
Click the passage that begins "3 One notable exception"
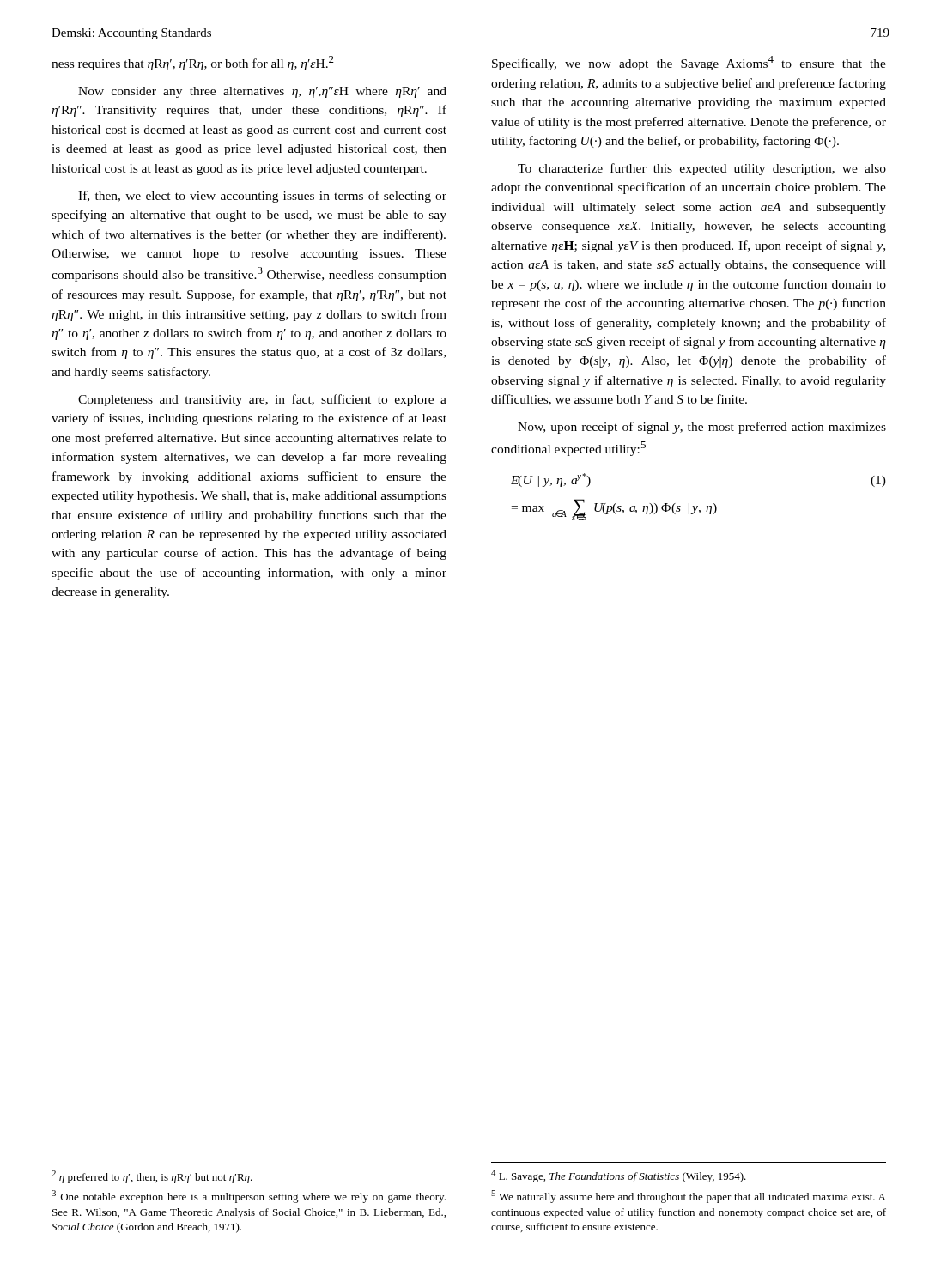tap(249, 1210)
